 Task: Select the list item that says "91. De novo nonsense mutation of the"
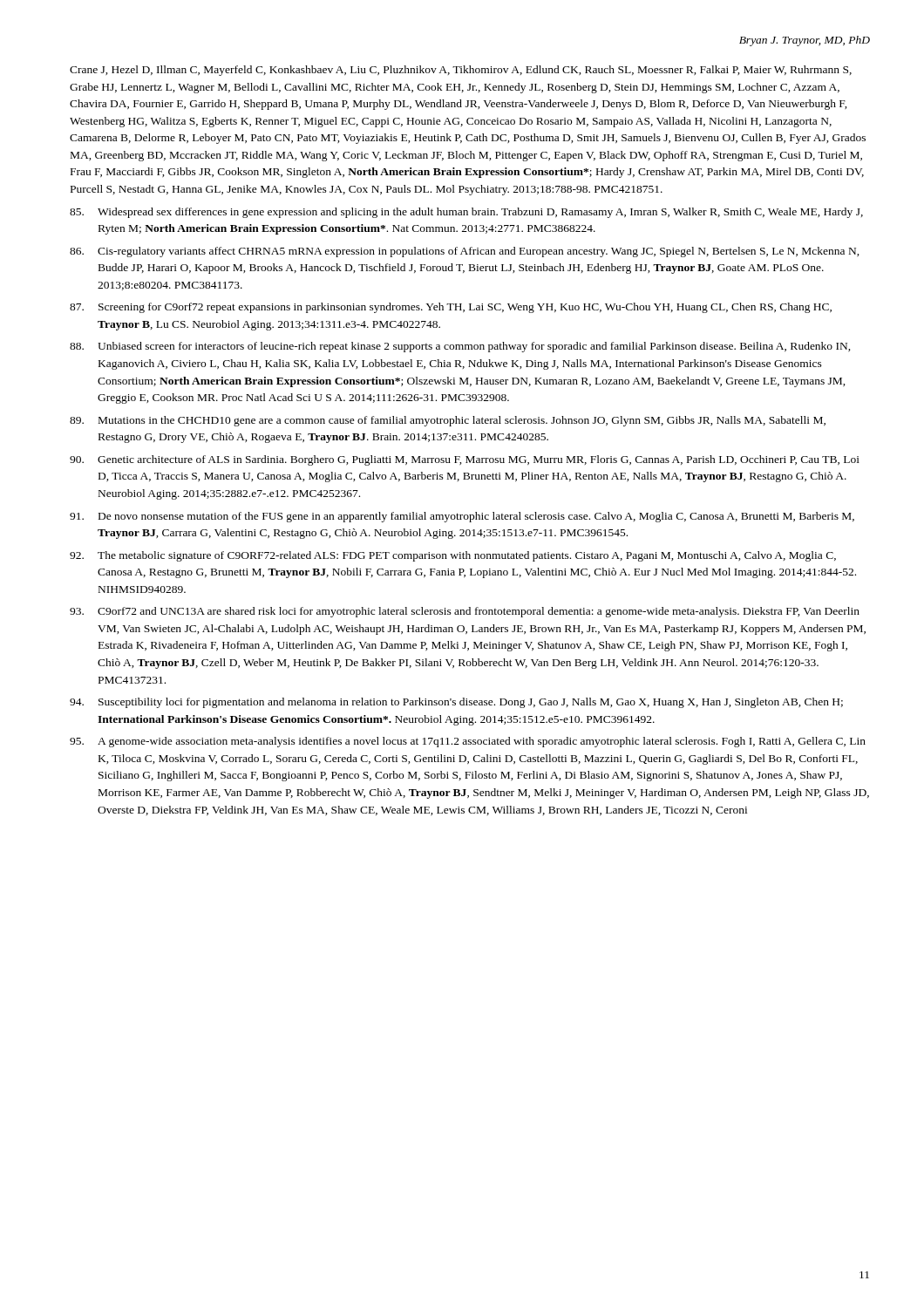470,524
